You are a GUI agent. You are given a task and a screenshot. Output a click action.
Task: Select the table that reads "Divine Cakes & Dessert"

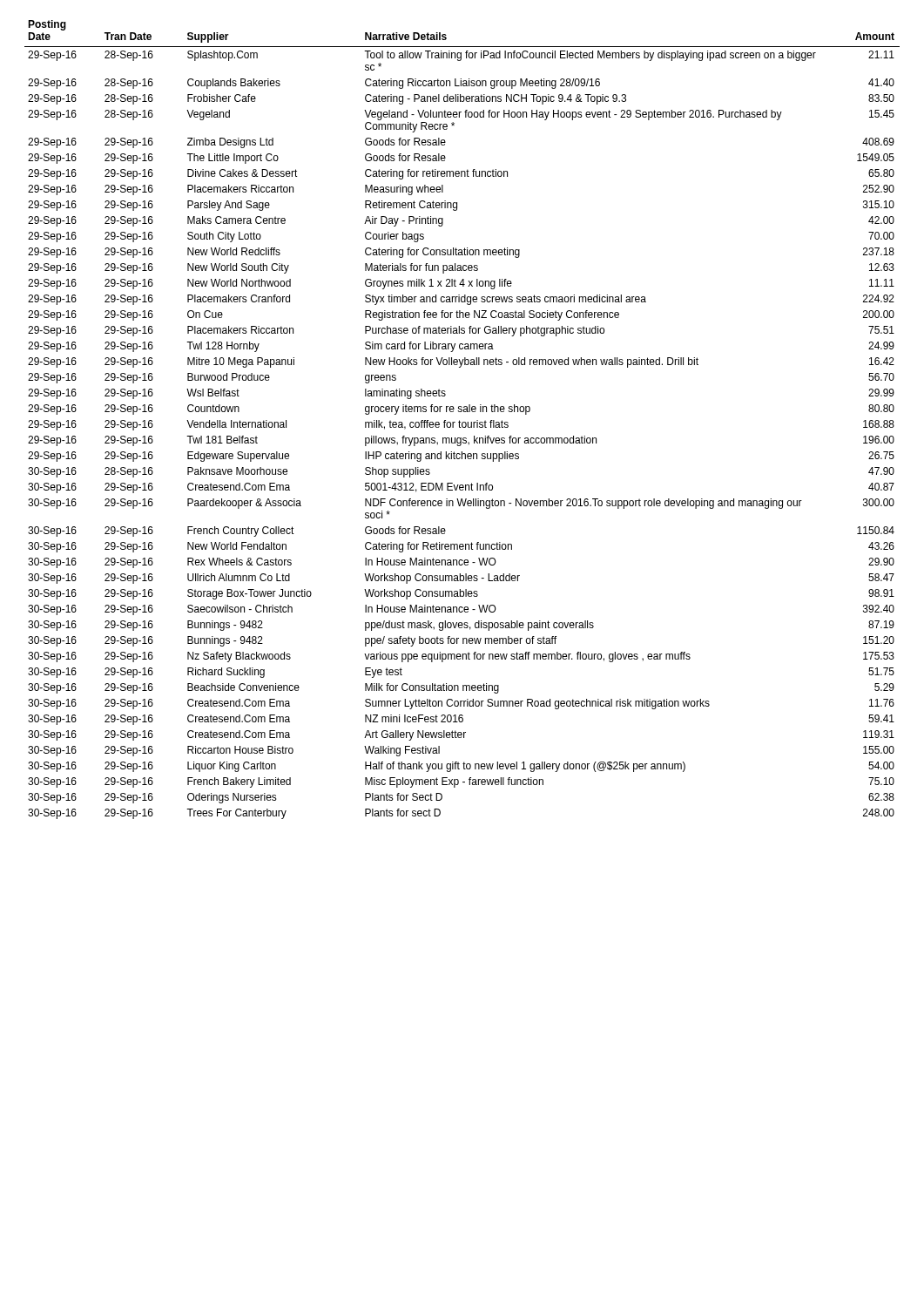point(462,418)
